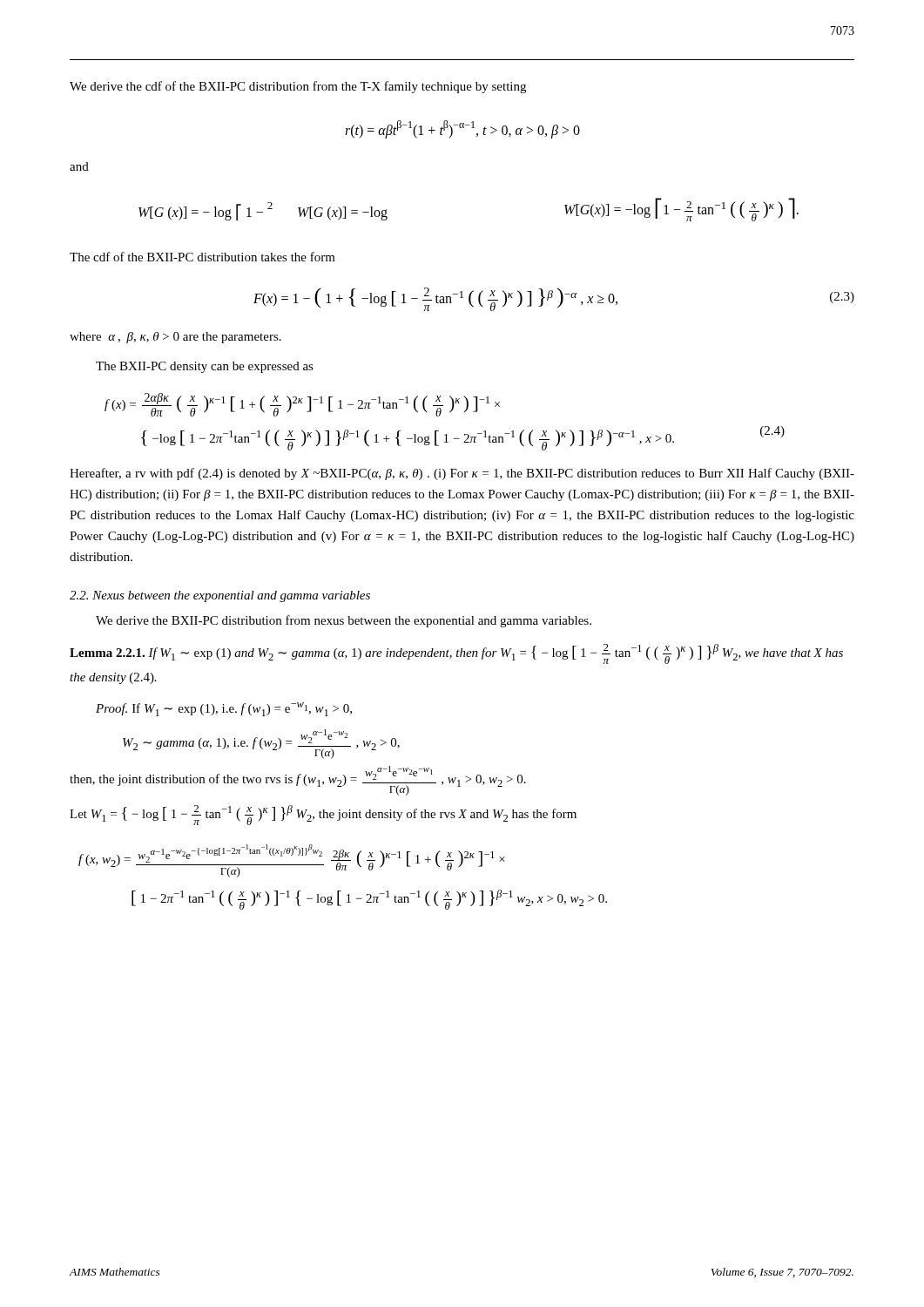Locate the formula that opens with "f (x) = 2αβκ θπ ( x θ"
The image size is (924, 1307).
[445, 422]
